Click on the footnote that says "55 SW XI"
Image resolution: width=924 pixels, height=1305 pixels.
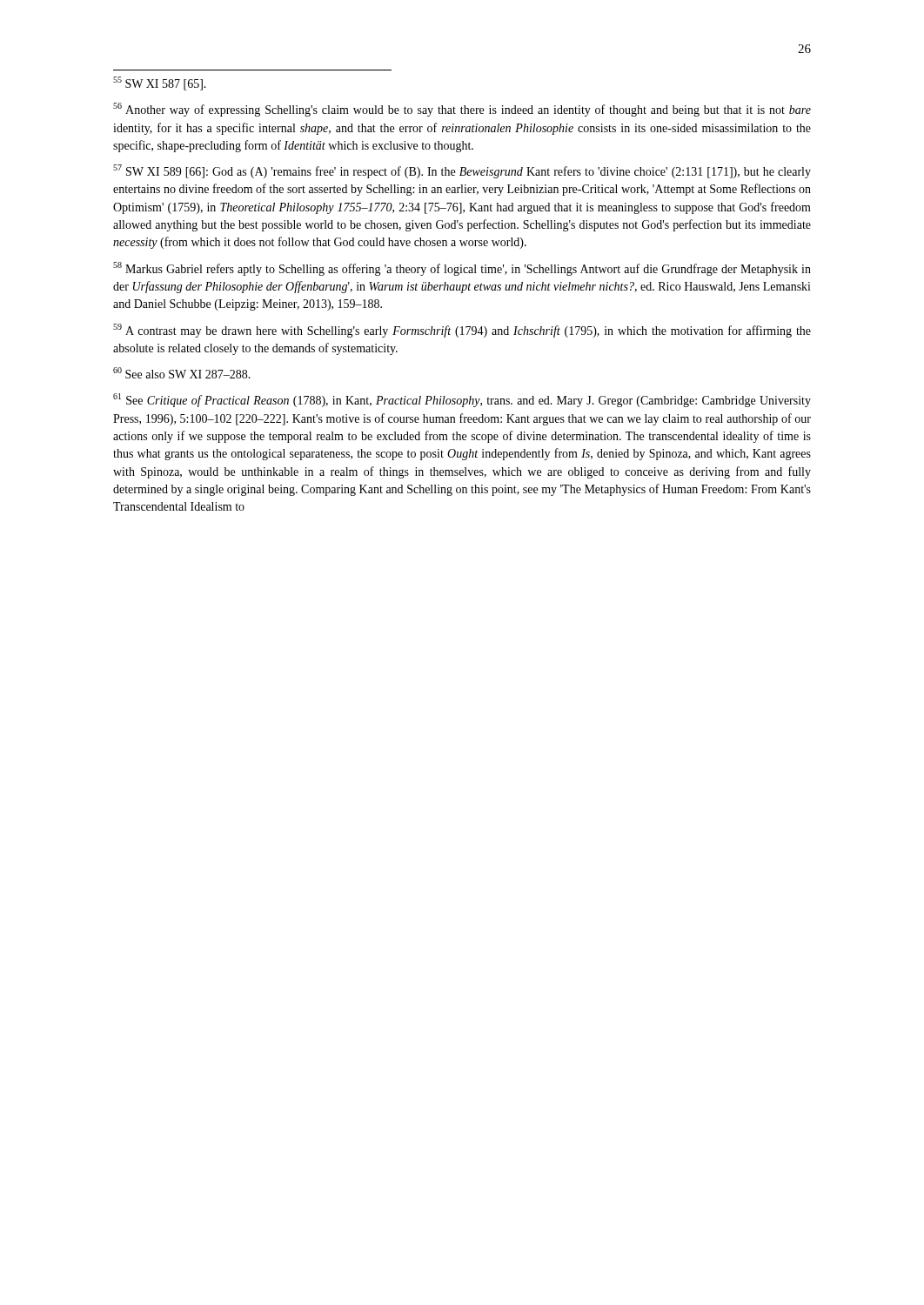pos(462,293)
